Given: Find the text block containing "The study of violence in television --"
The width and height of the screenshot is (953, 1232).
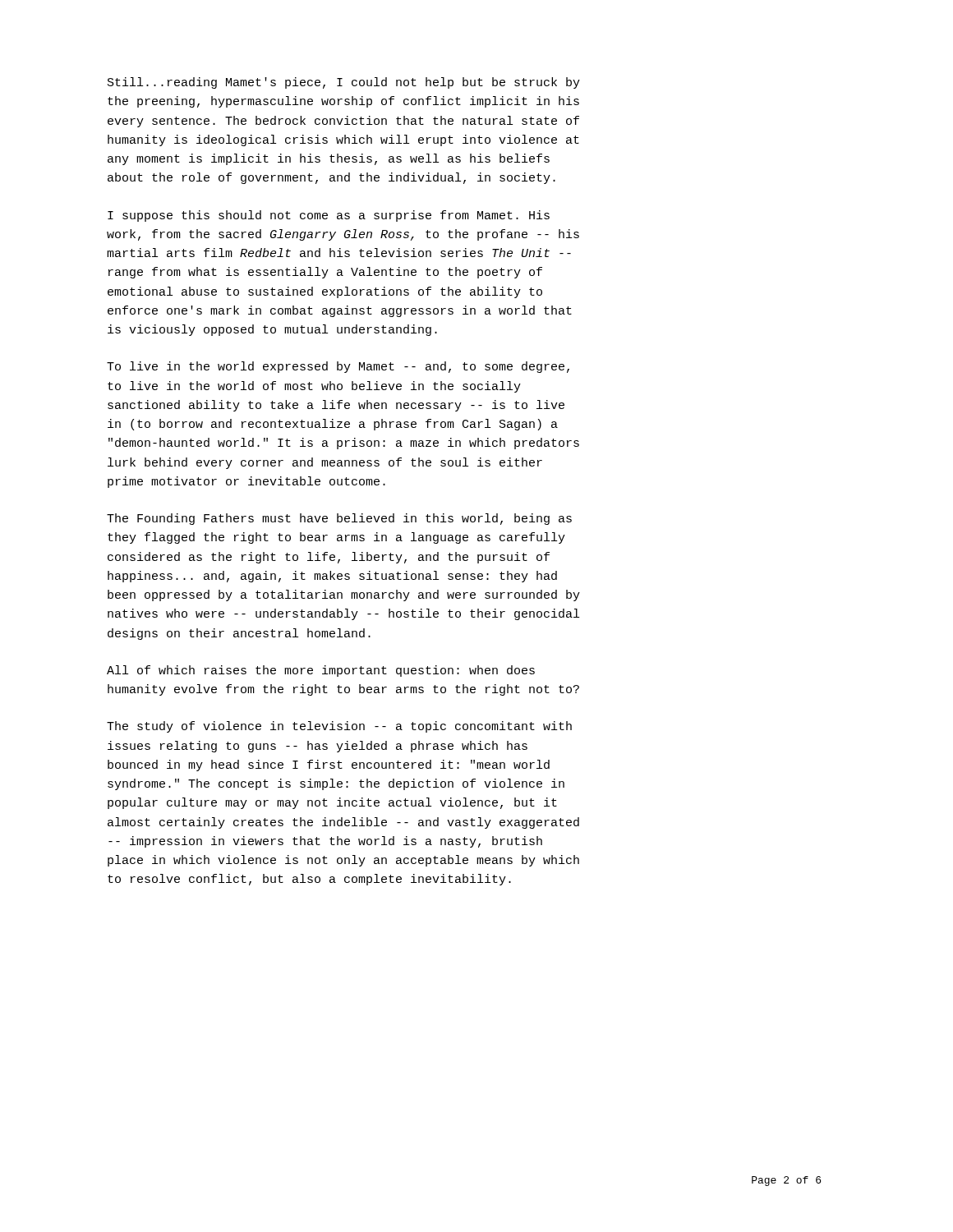Looking at the screenshot, I should coord(343,804).
